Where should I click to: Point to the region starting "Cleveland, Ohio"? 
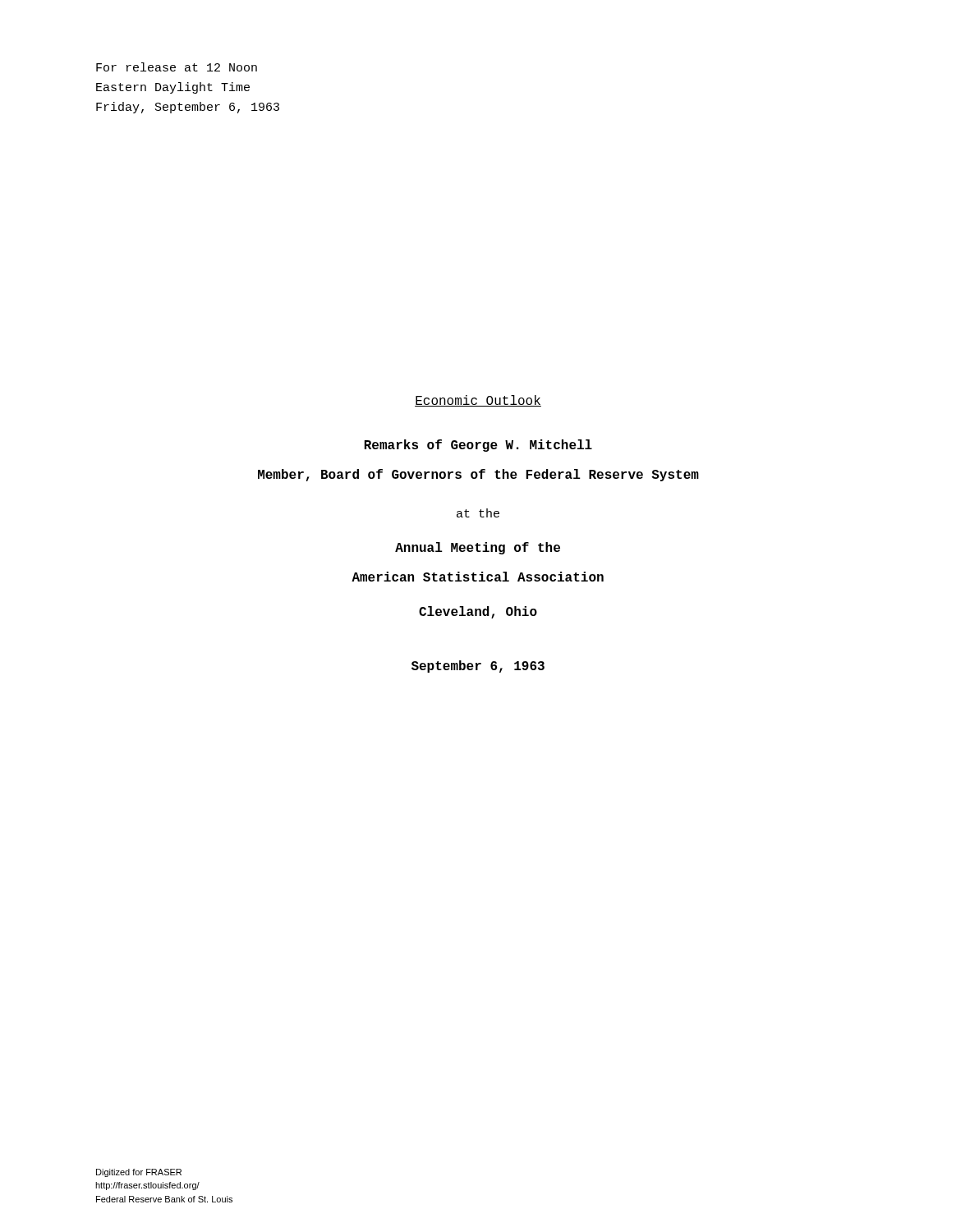coord(478,613)
